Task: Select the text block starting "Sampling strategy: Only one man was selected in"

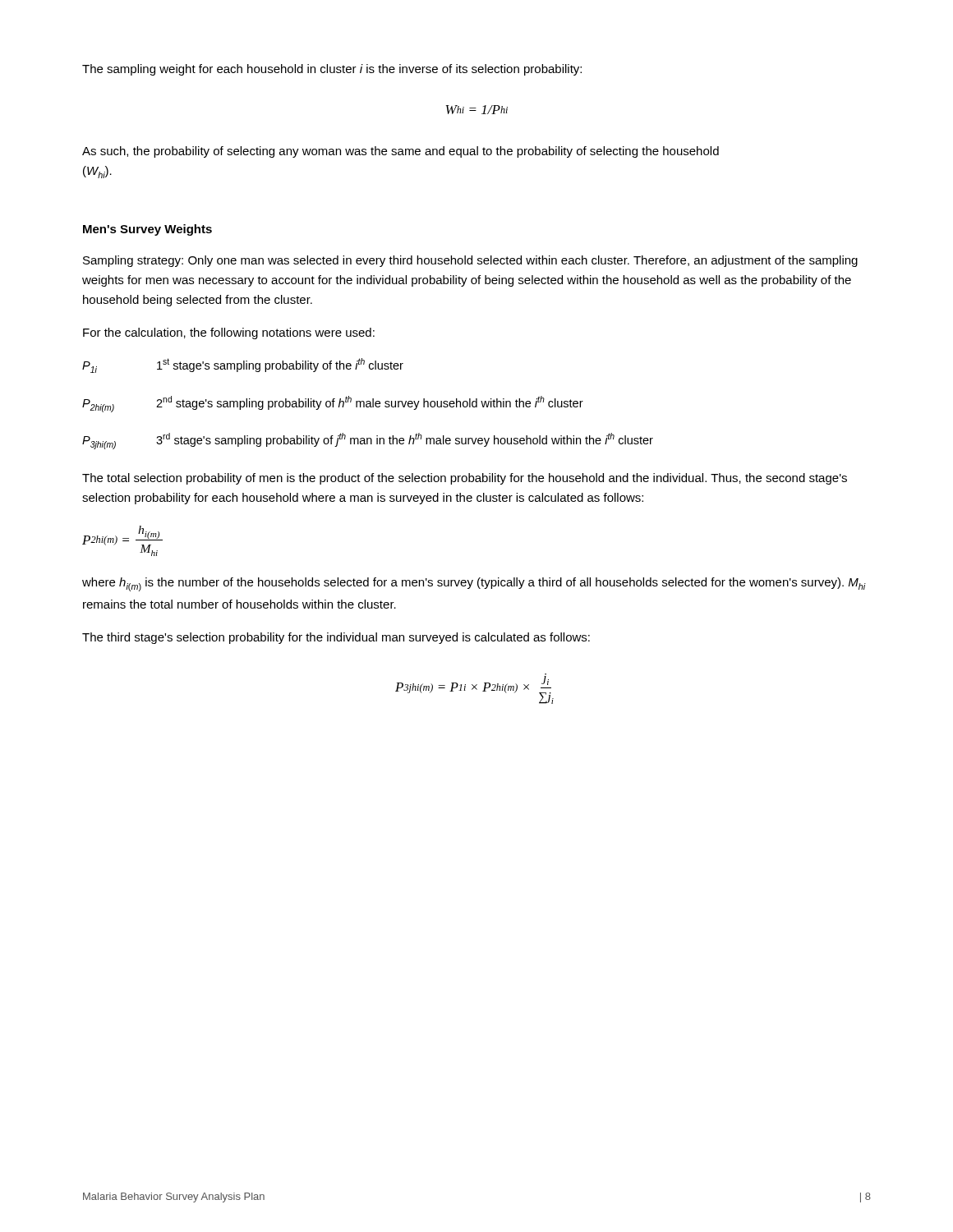Action: tap(470, 280)
